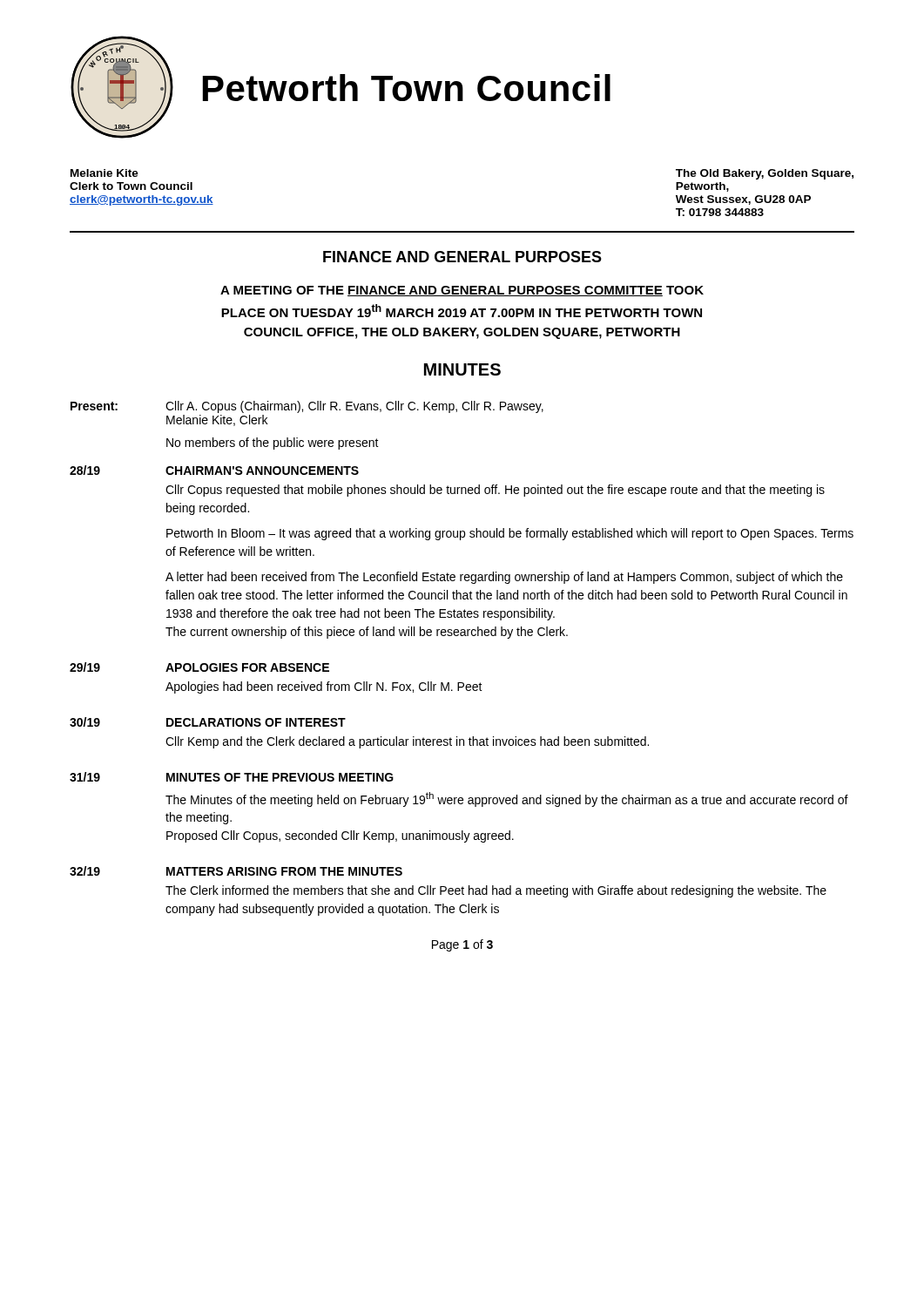Viewport: 924px width, 1307px height.
Task: Point to "FINANCE AND GENERAL PURPOSES"
Action: [x=462, y=257]
